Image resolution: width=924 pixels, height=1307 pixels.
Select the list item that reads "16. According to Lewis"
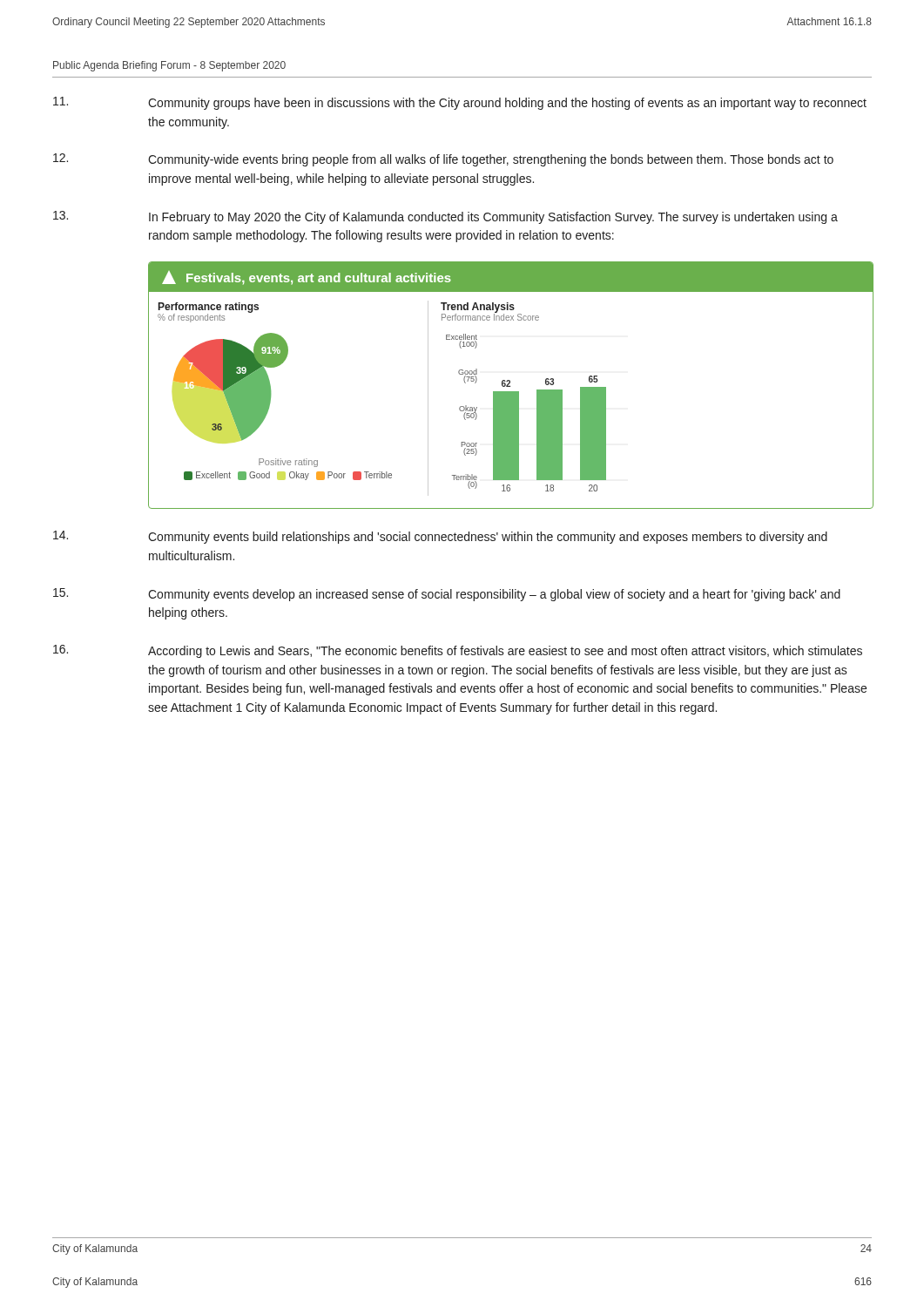click(x=462, y=680)
